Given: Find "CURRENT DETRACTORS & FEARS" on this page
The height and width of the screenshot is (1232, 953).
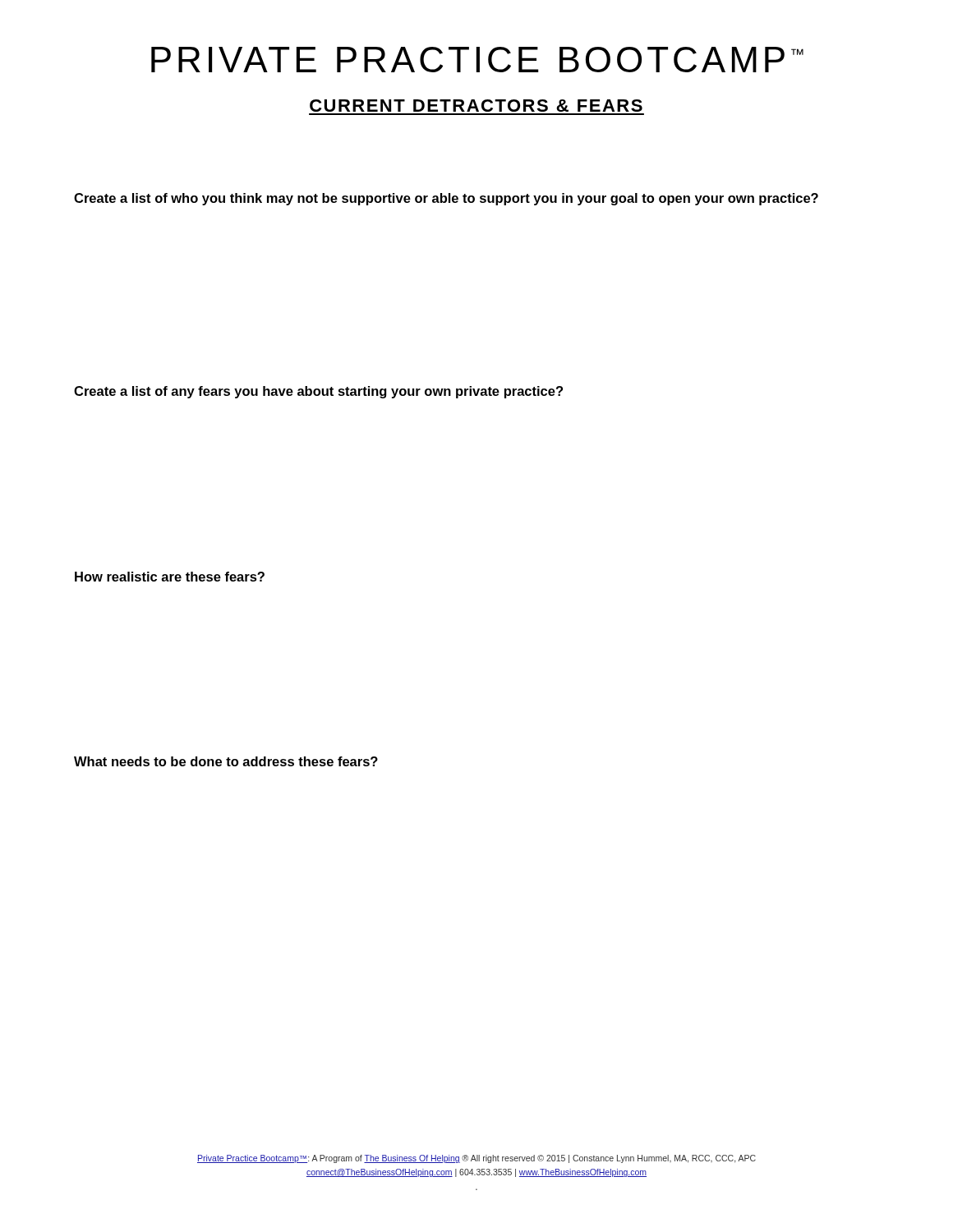Looking at the screenshot, I should click(x=476, y=106).
